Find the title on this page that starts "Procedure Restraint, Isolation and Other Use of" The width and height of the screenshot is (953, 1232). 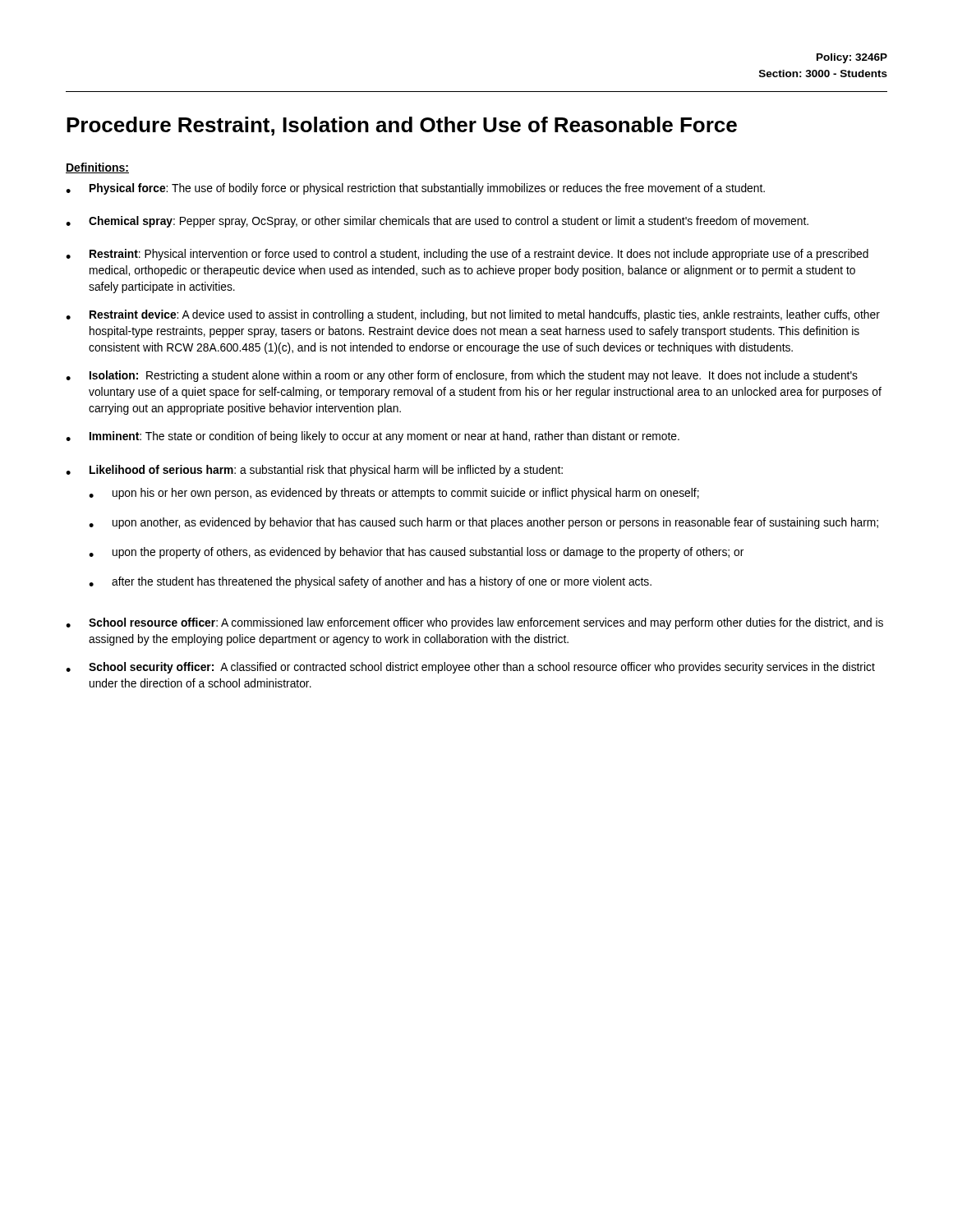(402, 124)
